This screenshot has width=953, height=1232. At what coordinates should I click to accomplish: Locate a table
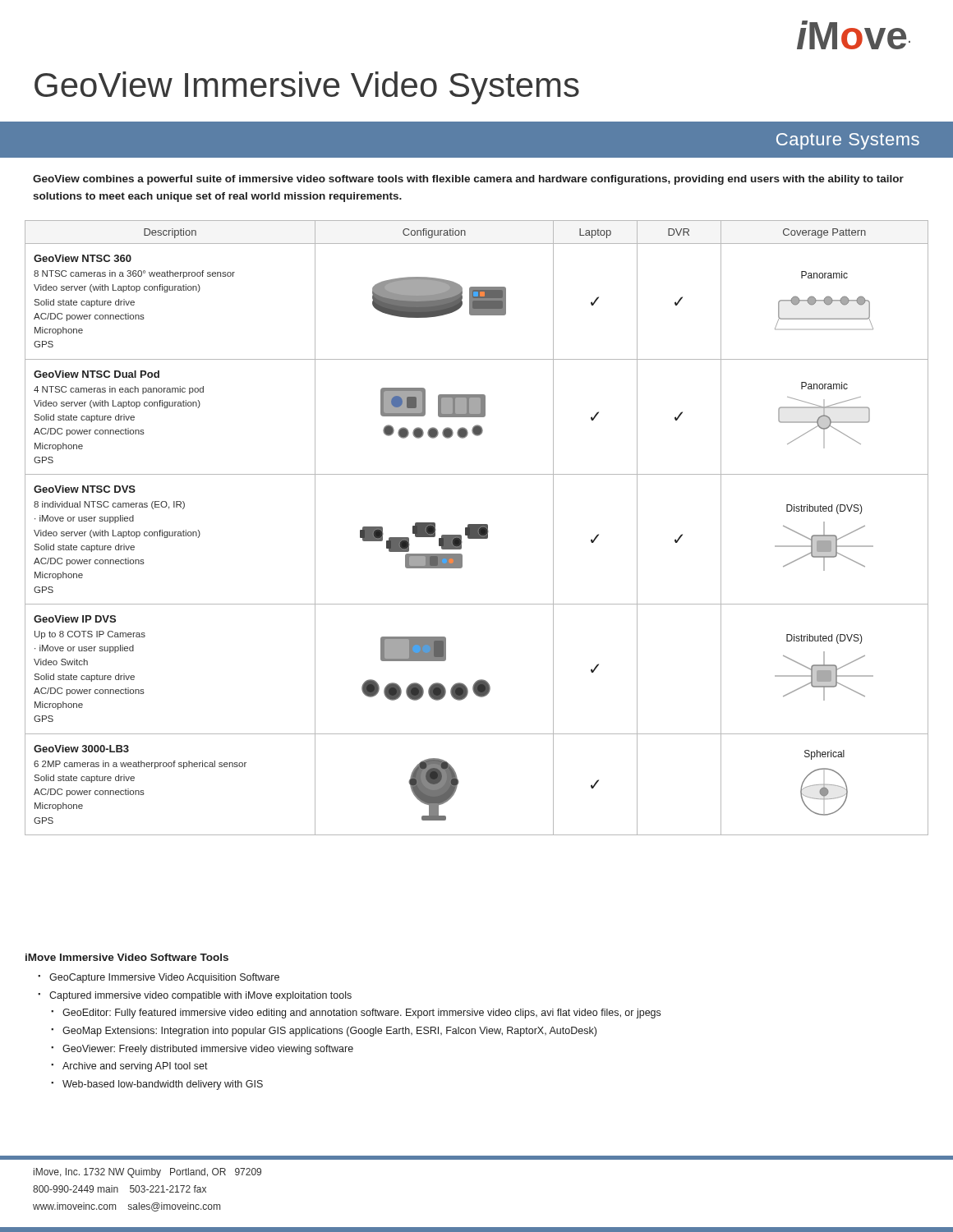coord(476,528)
